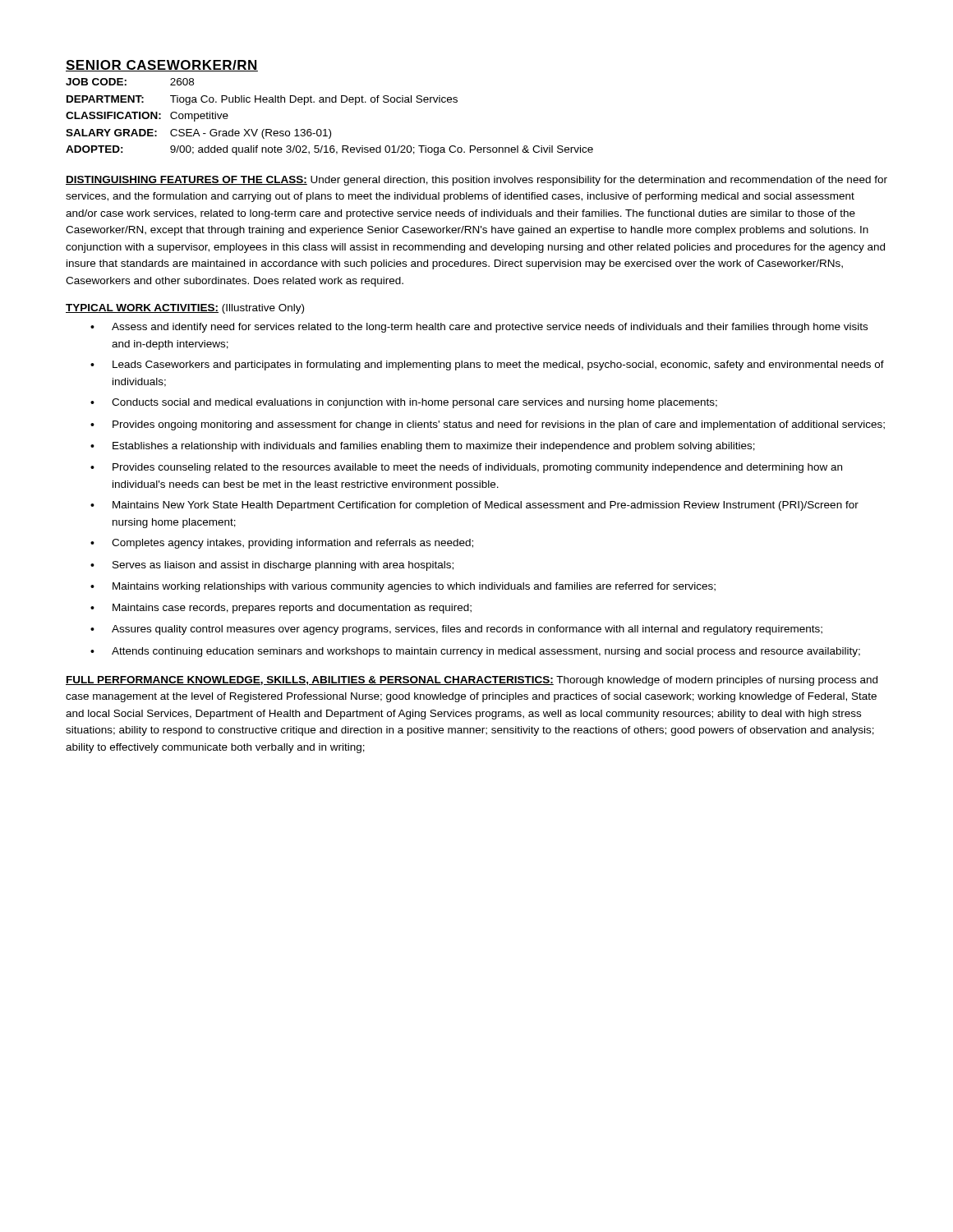Select the list item that says "• Serves as liaison and"

tap(272, 566)
